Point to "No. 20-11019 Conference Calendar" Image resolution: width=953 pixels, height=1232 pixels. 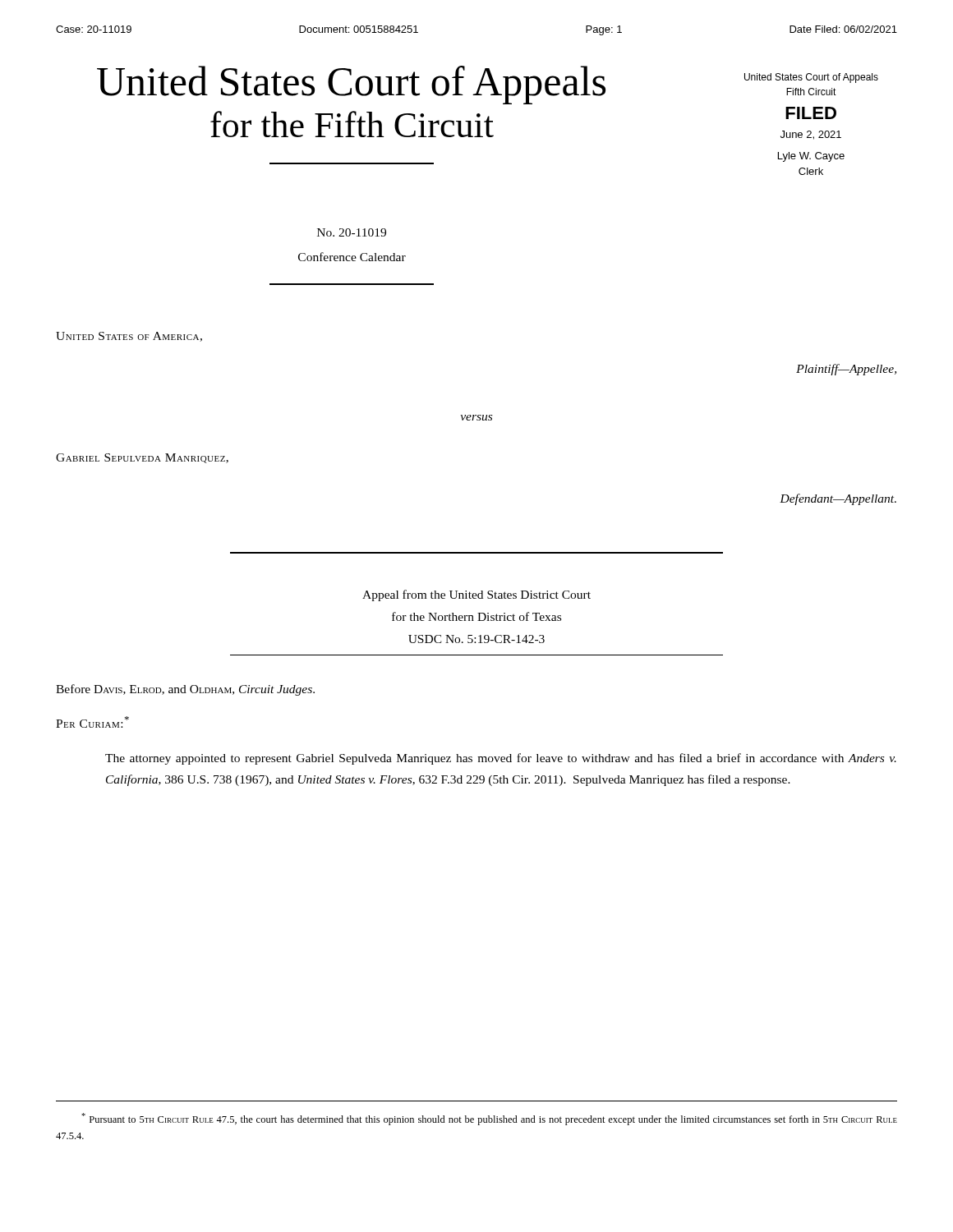click(x=352, y=253)
